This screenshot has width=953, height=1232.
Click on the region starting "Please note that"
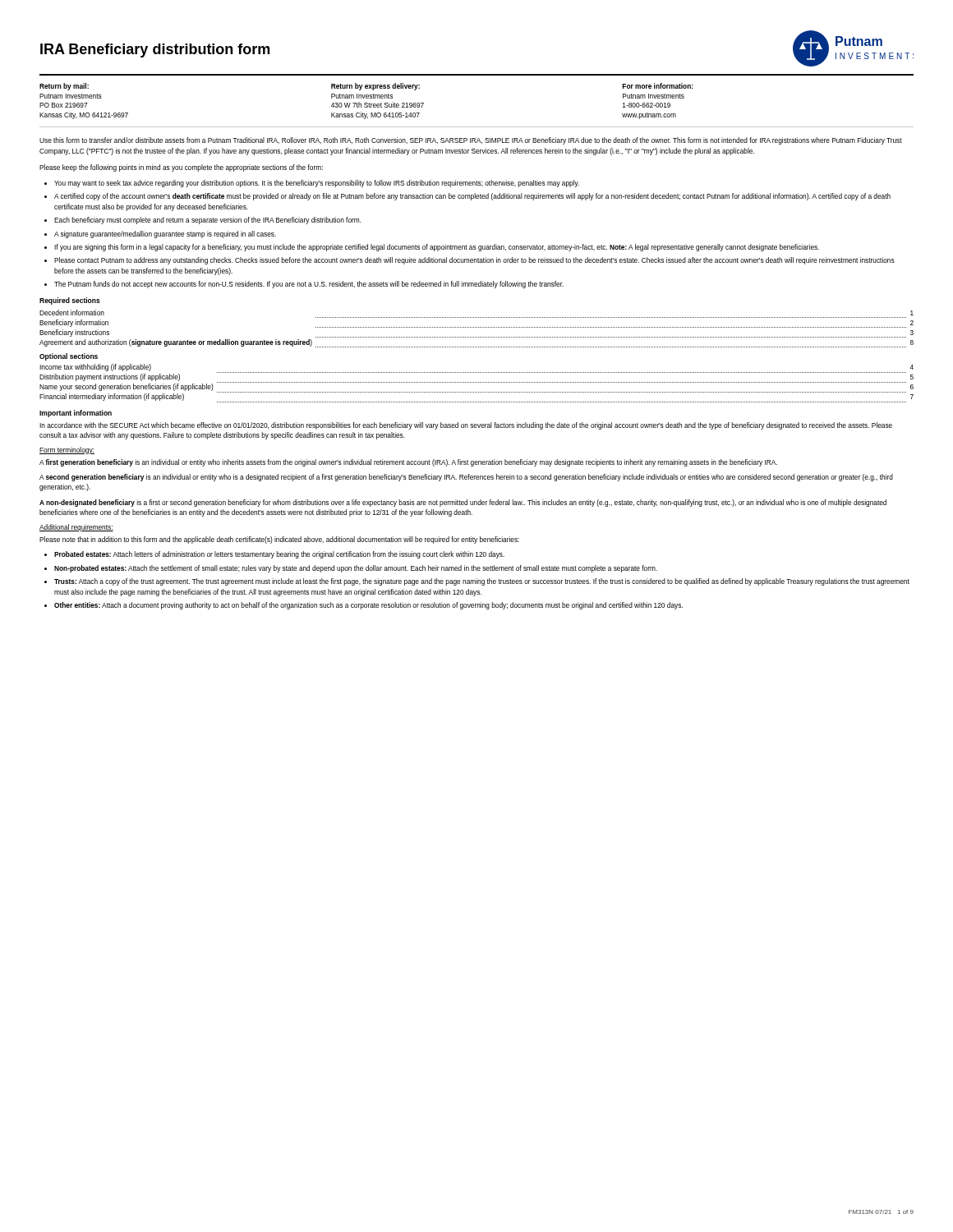pos(280,539)
